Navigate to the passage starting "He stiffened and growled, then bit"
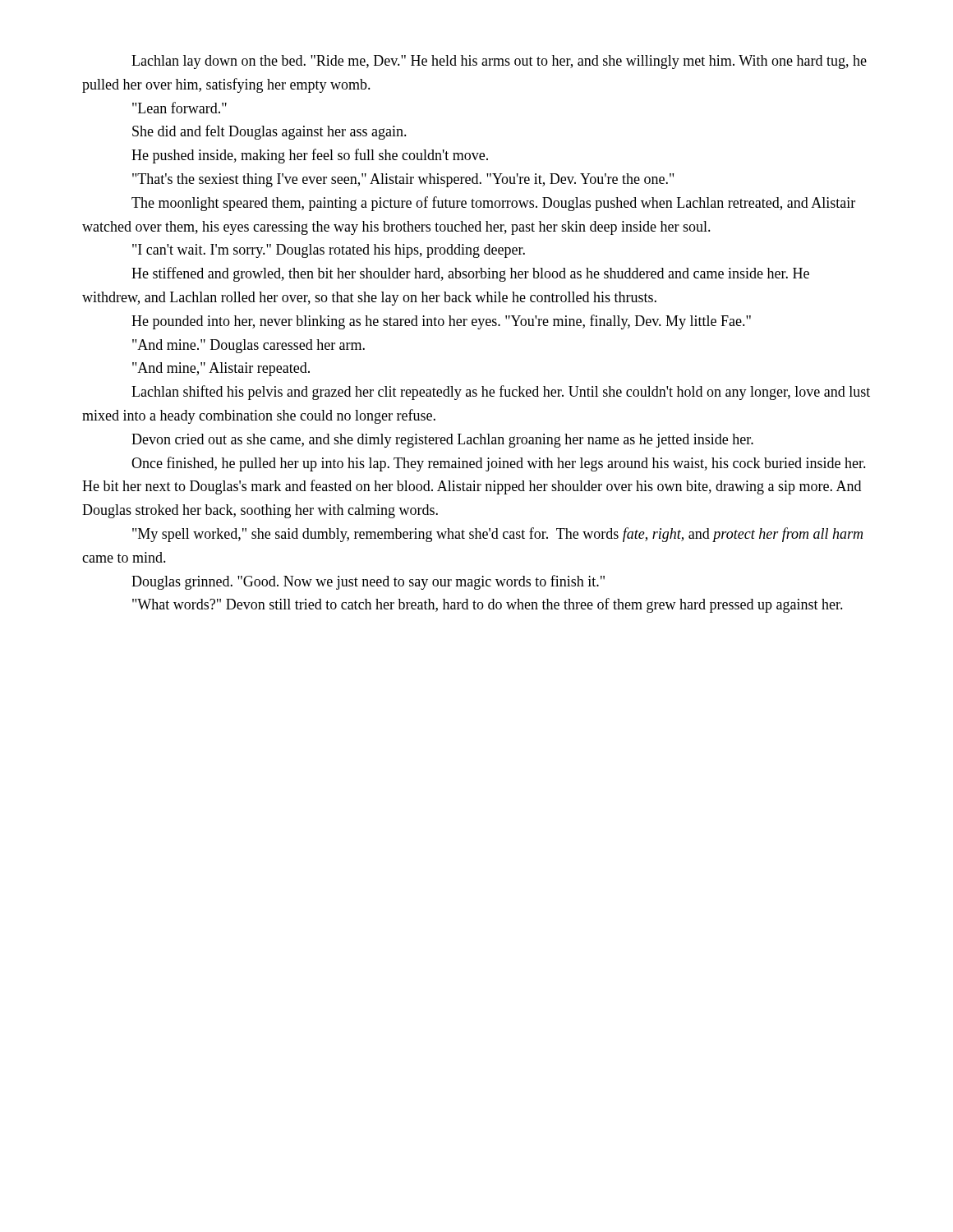This screenshot has height=1232, width=953. pos(476,286)
